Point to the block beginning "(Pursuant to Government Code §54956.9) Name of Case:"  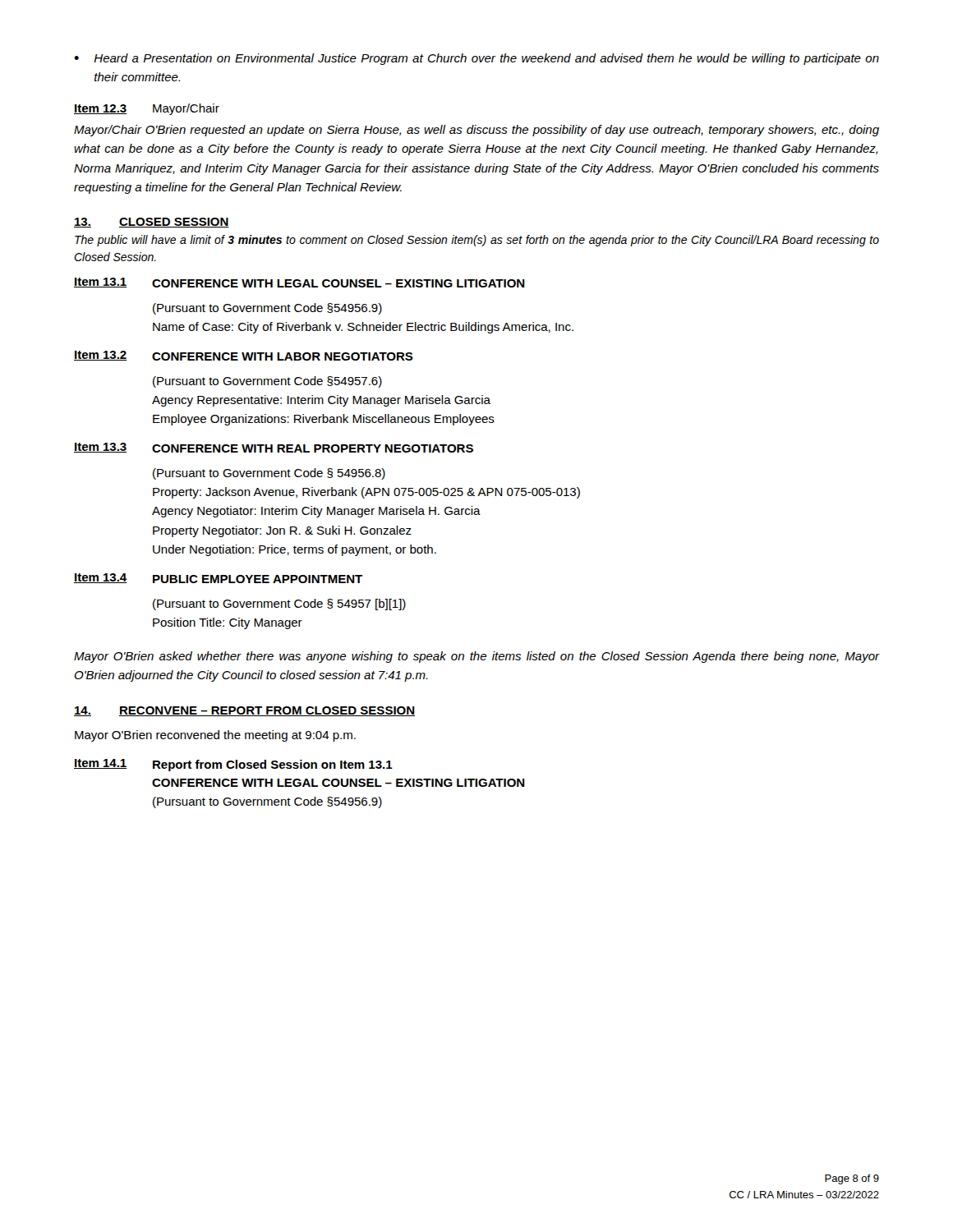pos(363,317)
